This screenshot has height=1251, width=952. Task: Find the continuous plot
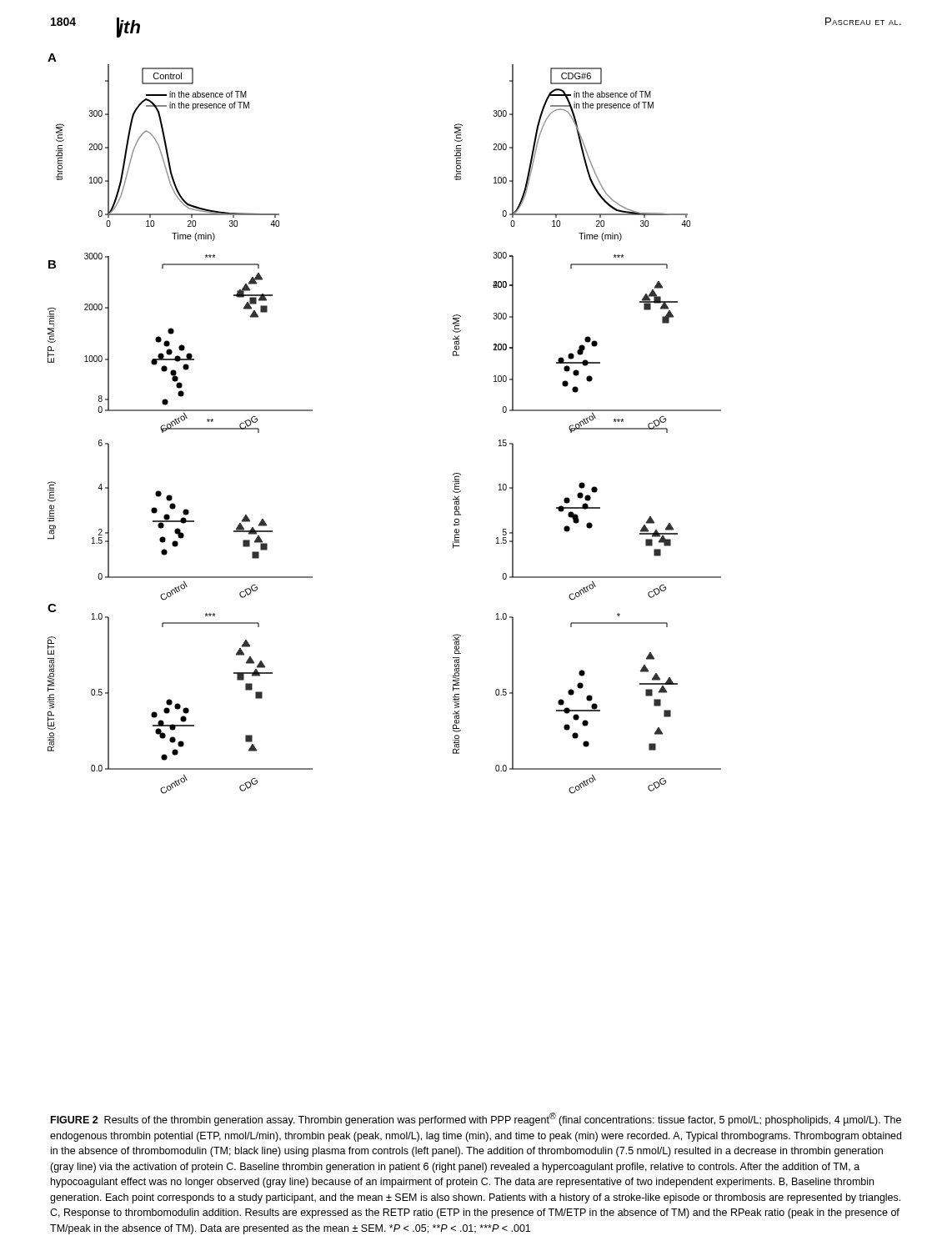click(x=476, y=515)
